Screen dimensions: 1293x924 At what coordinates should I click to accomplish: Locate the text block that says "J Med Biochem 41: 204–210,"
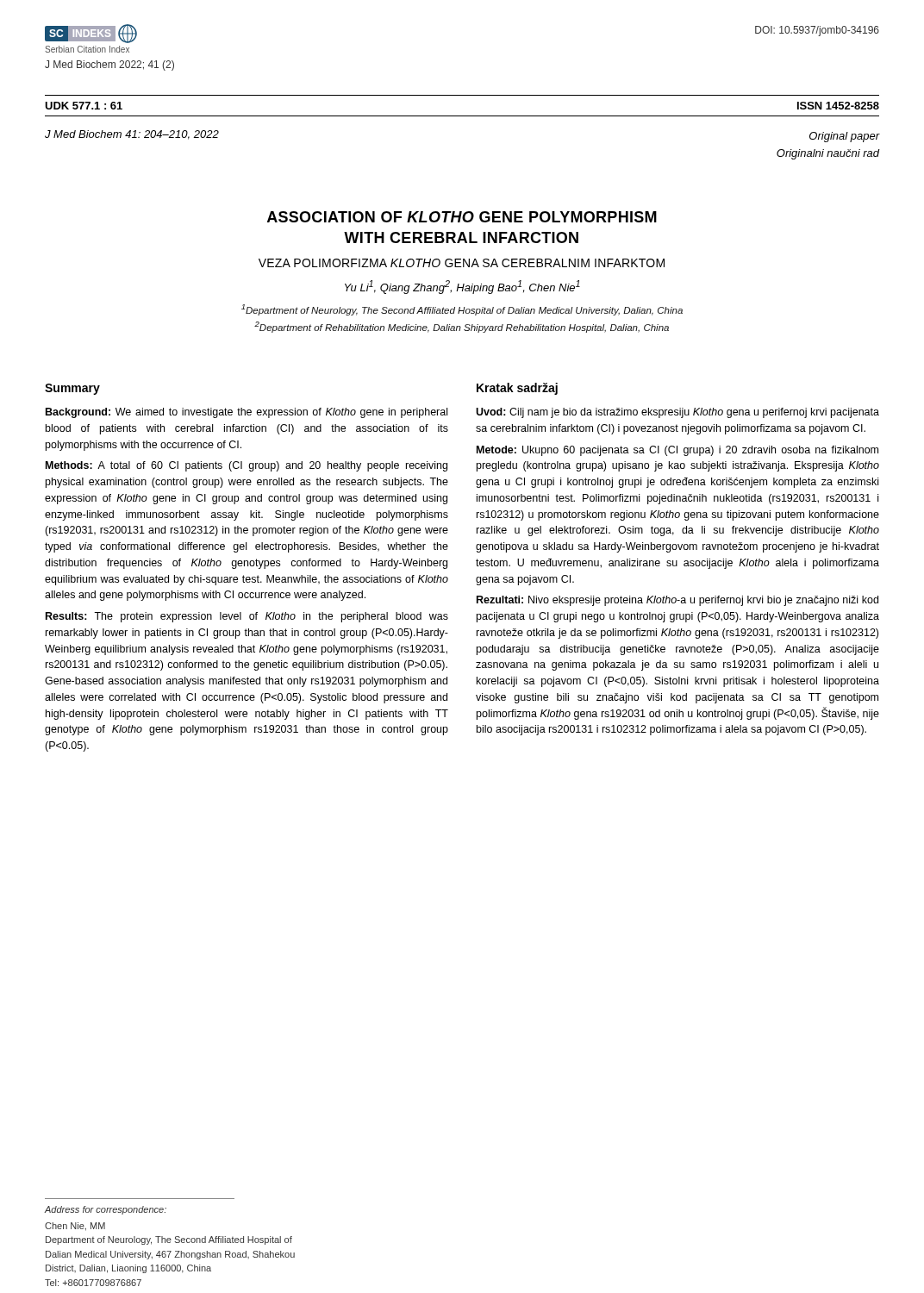[134, 136]
